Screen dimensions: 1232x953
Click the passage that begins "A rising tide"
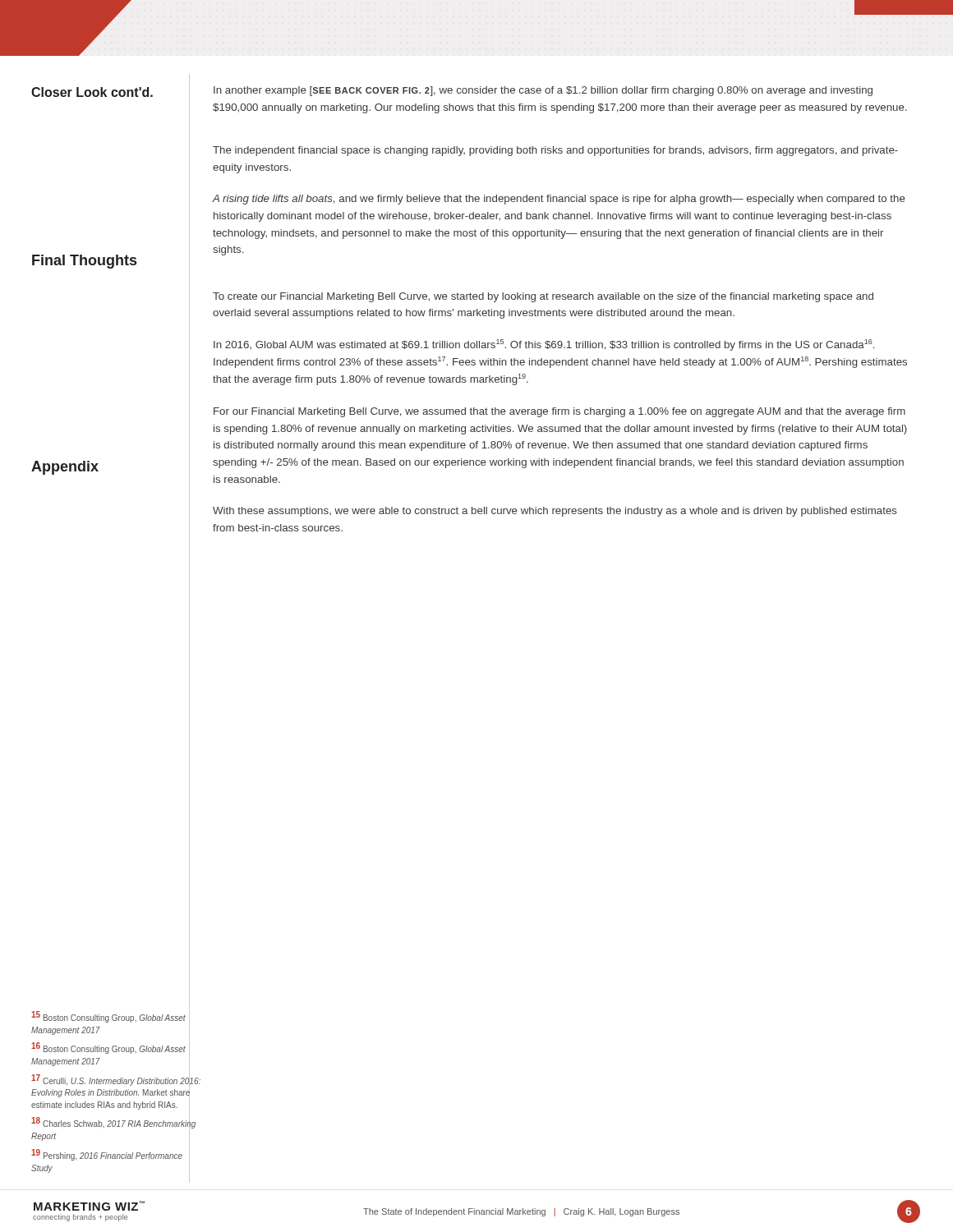point(562,225)
